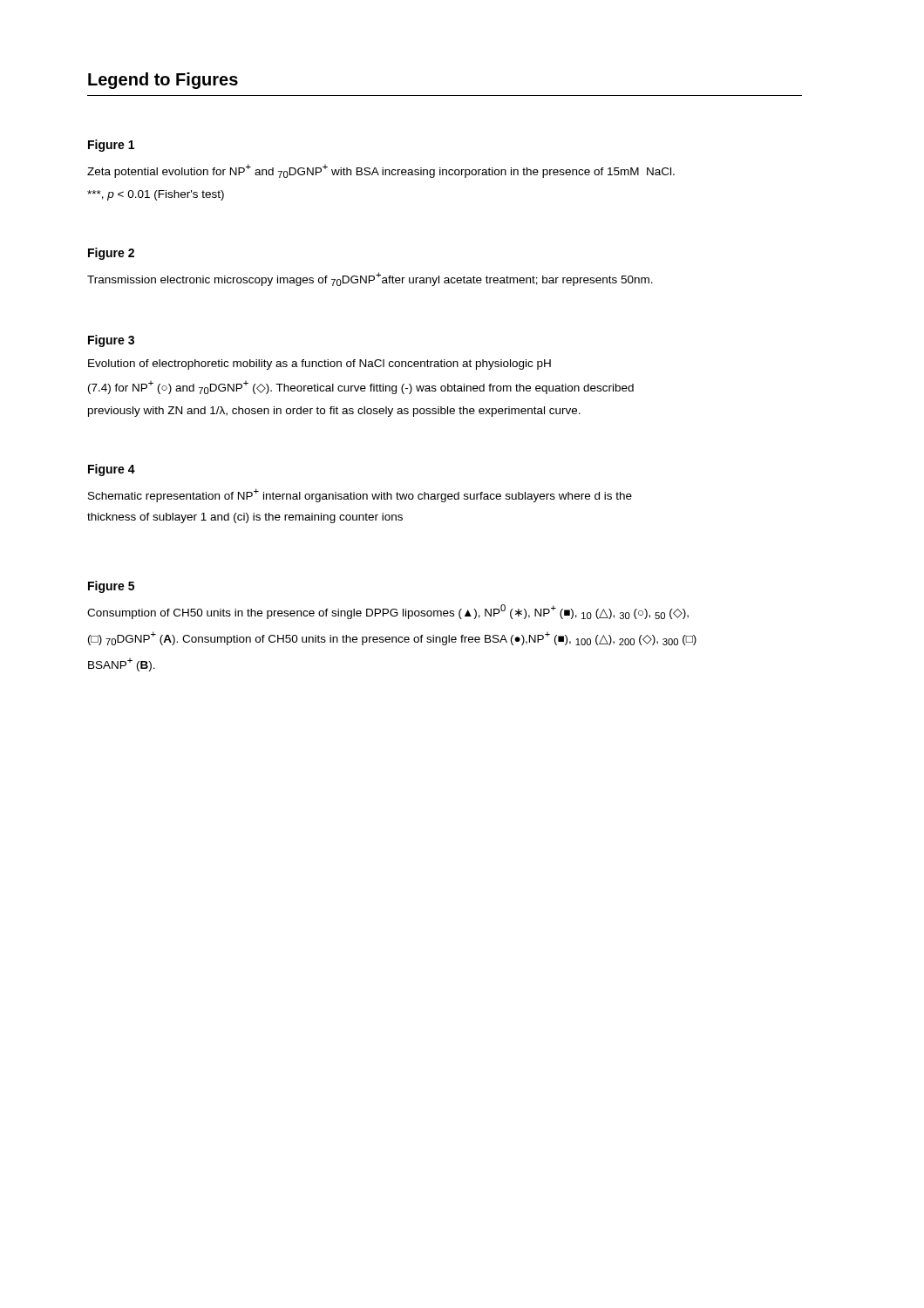Find the text starting "Evolution of electrophoretic mobility as a function"
Screen dimensions: 1308x924
pos(319,363)
